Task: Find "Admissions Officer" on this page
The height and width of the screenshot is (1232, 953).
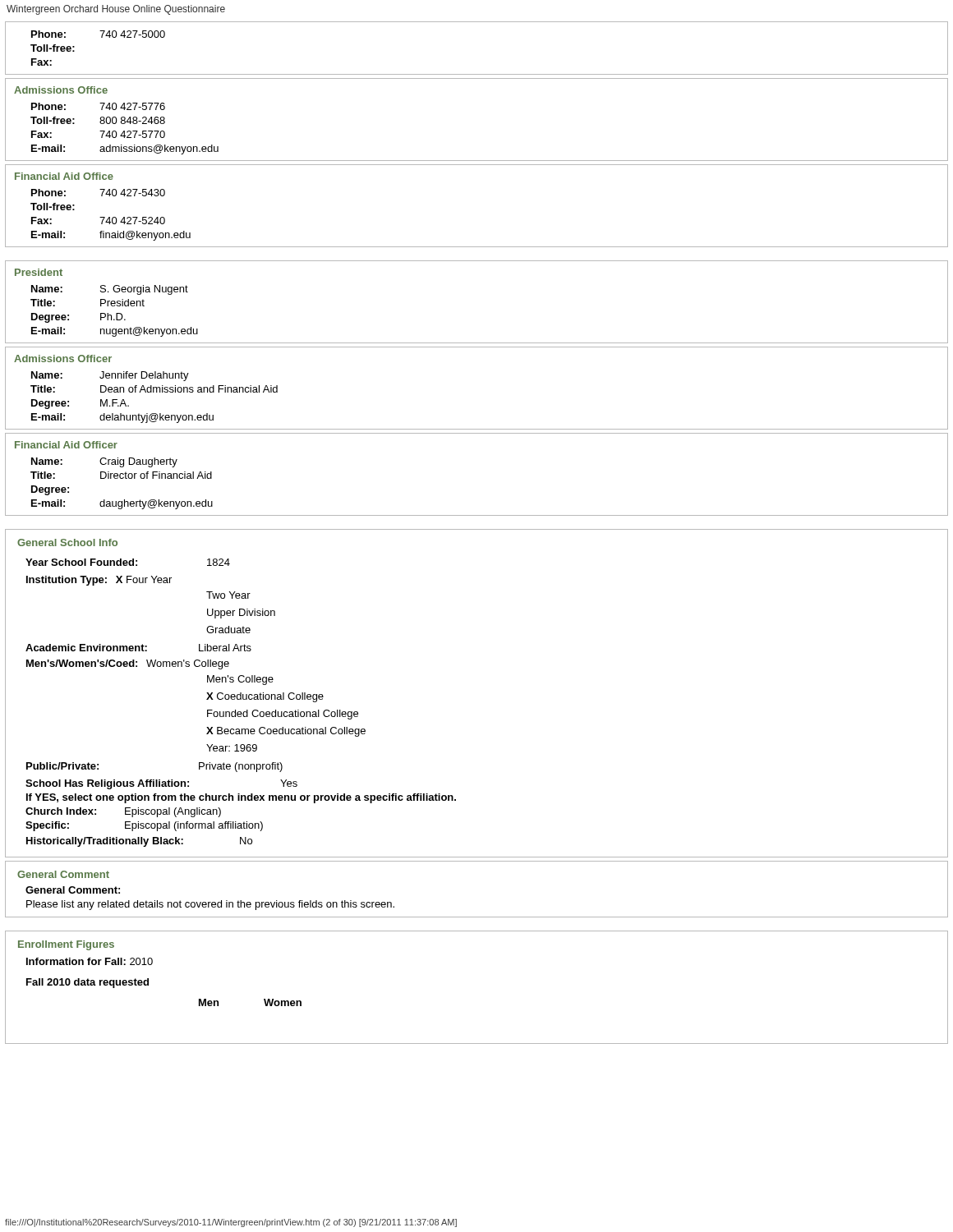Action: (x=63, y=359)
